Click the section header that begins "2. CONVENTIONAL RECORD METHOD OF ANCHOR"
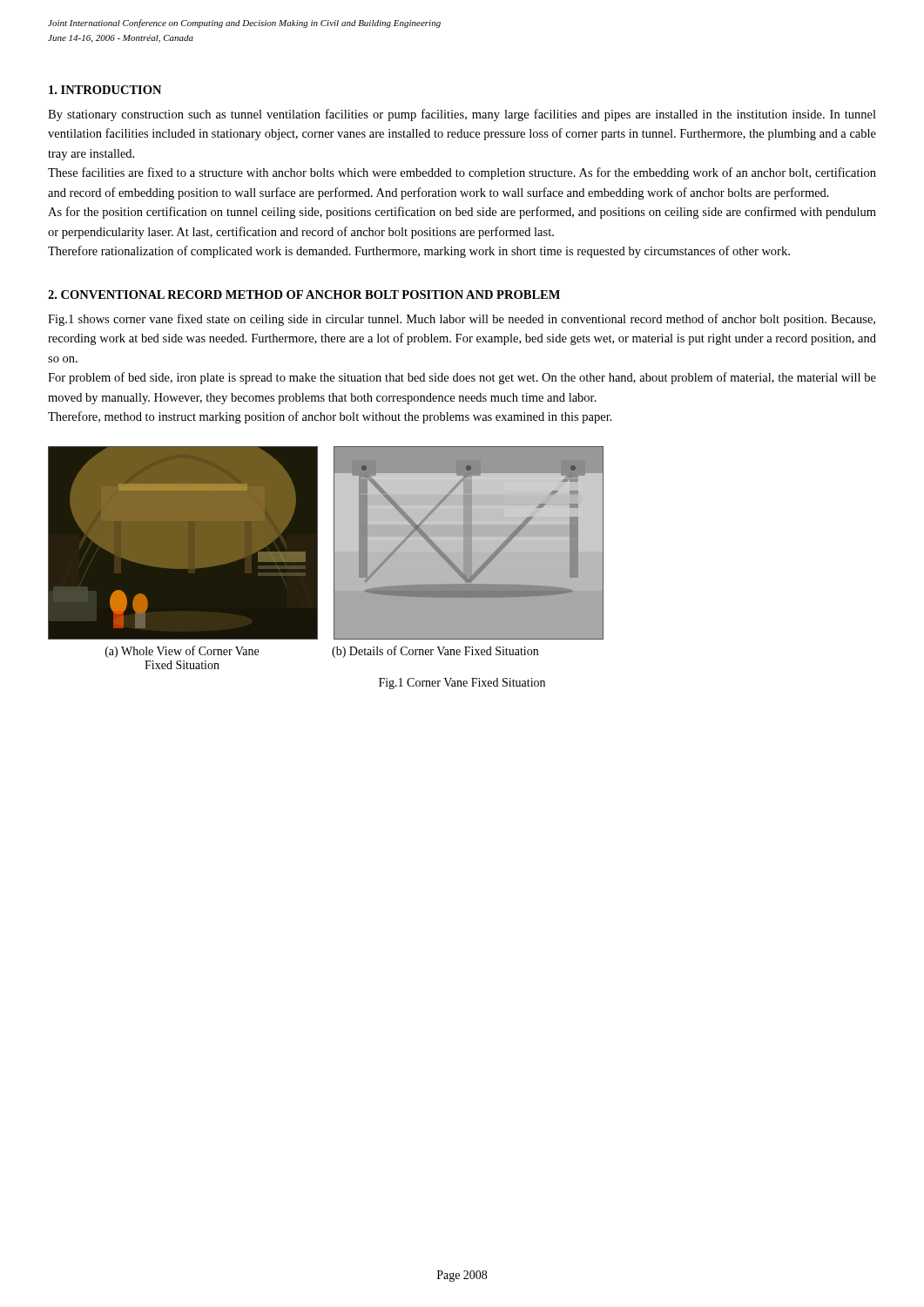This screenshot has height=1307, width=924. click(x=304, y=294)
